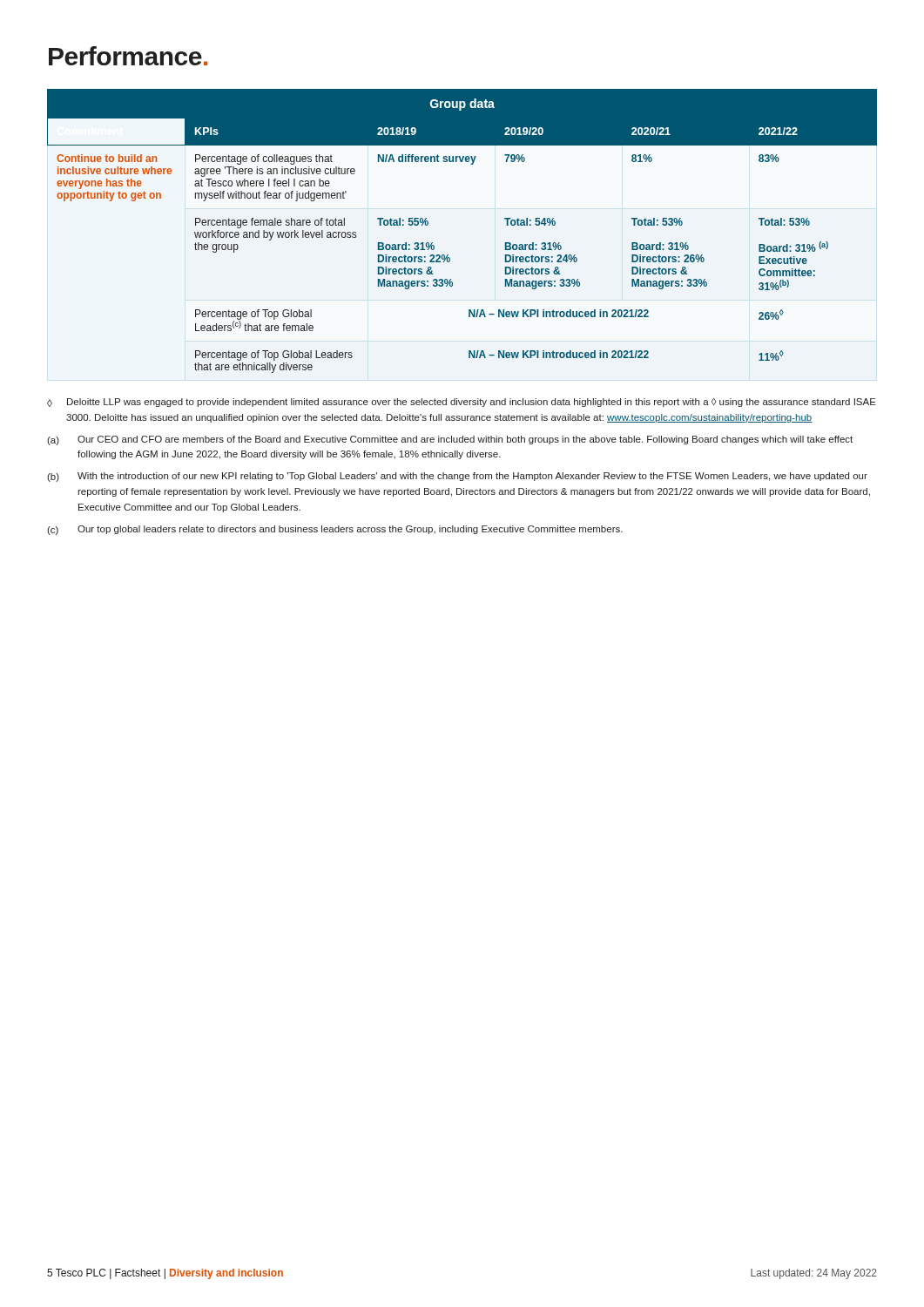This screenshot has height=1307, width=924.
Task: Click on the passage starting "◊ Deloitte LLP"
Action: (x=462, y=410)
